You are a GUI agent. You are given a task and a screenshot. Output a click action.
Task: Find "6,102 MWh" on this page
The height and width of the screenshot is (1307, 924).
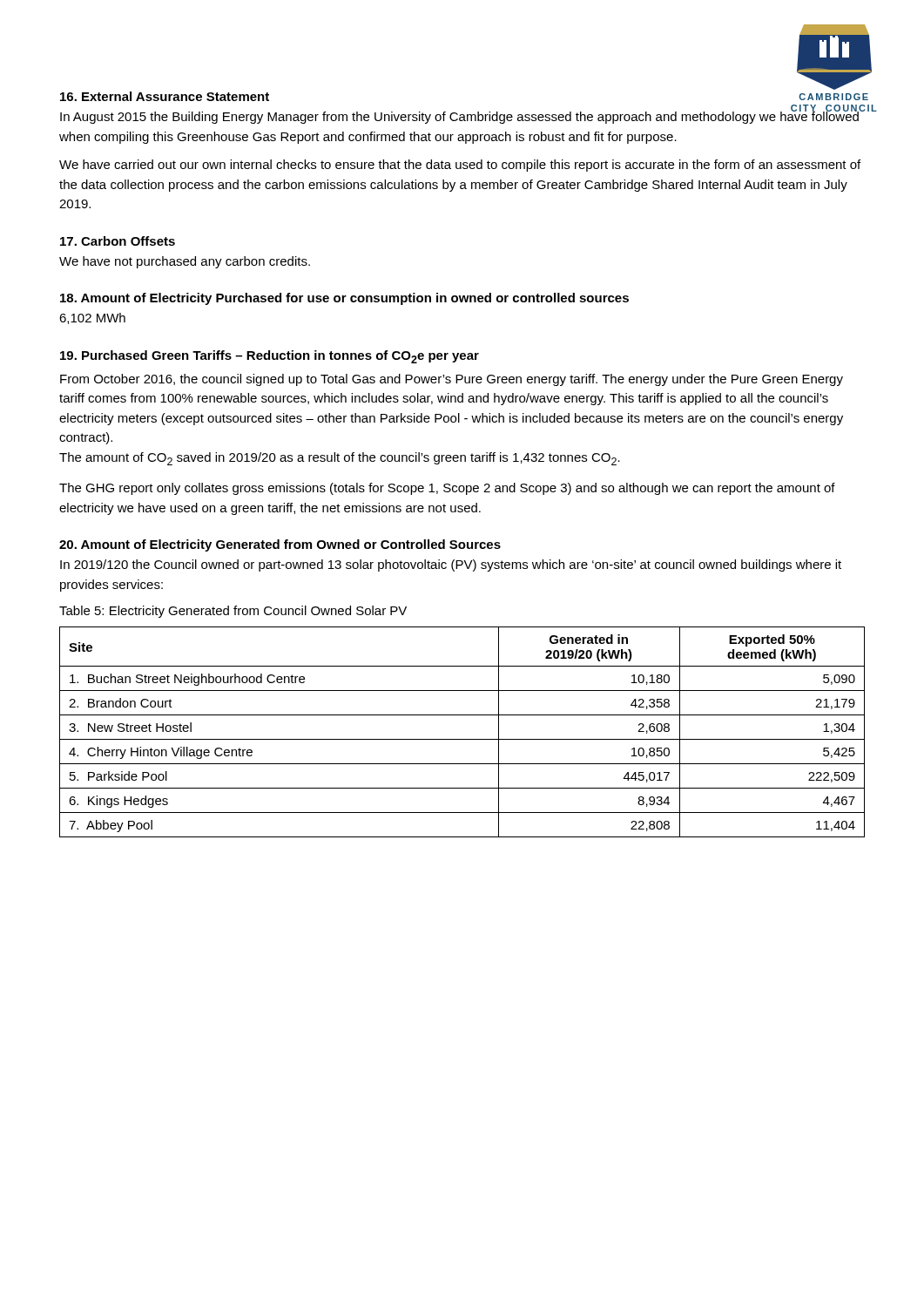click(x=93, y=318)
